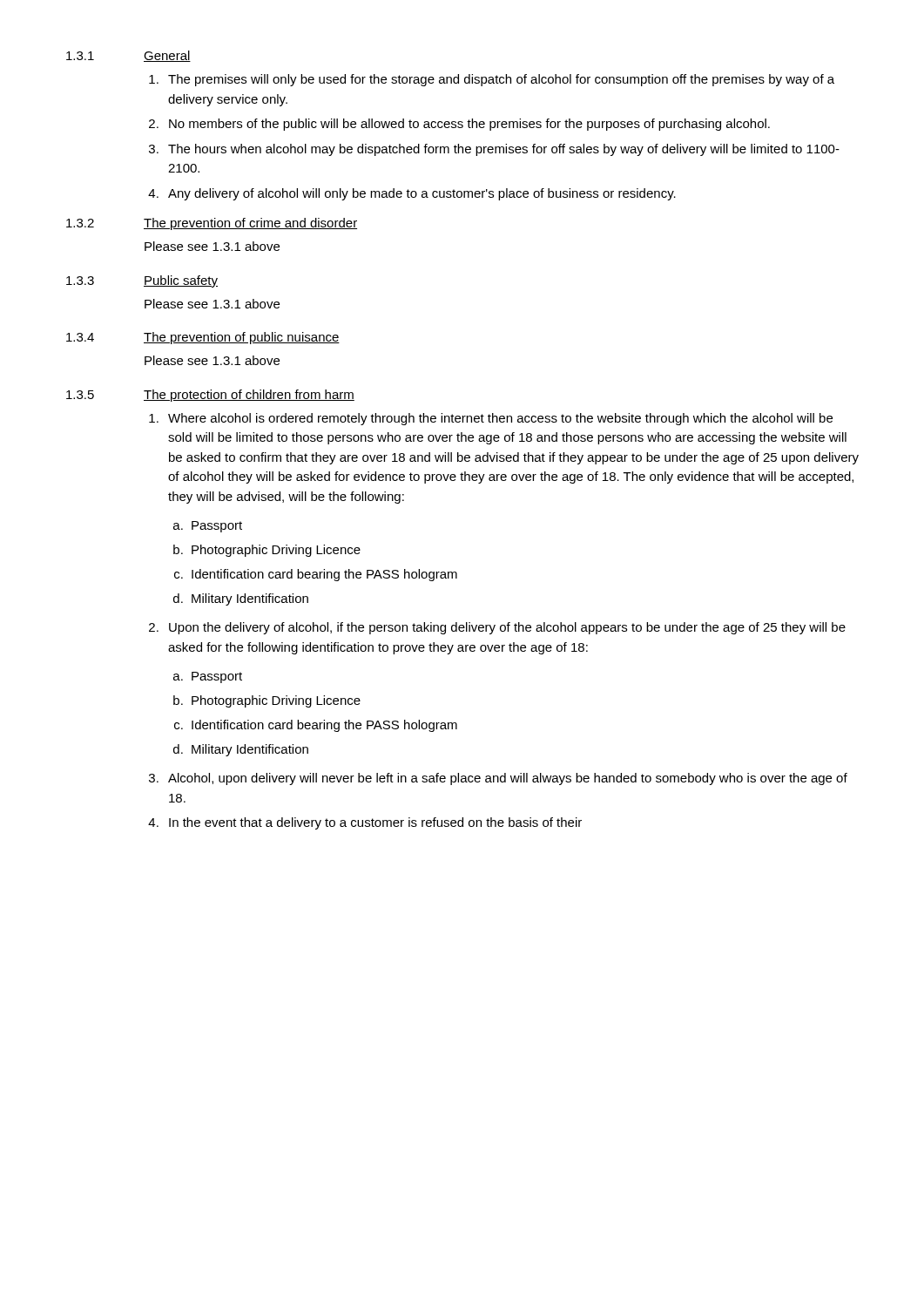Point to the block starting "Upon the delivery"
Image resolution: width=924 pixels, height=1307 pixels.
[x=507, y=628]
